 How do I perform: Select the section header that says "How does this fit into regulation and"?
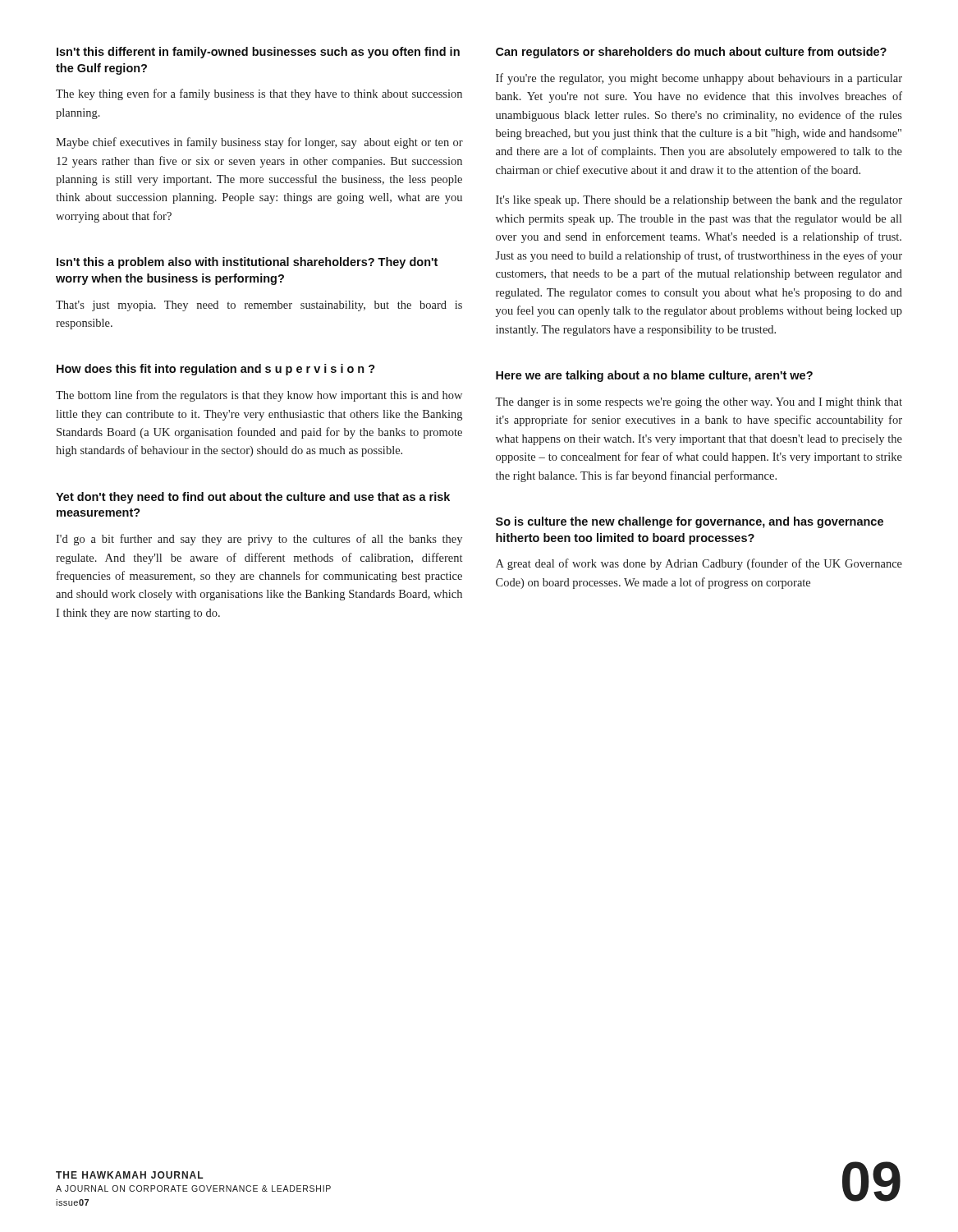216,369
